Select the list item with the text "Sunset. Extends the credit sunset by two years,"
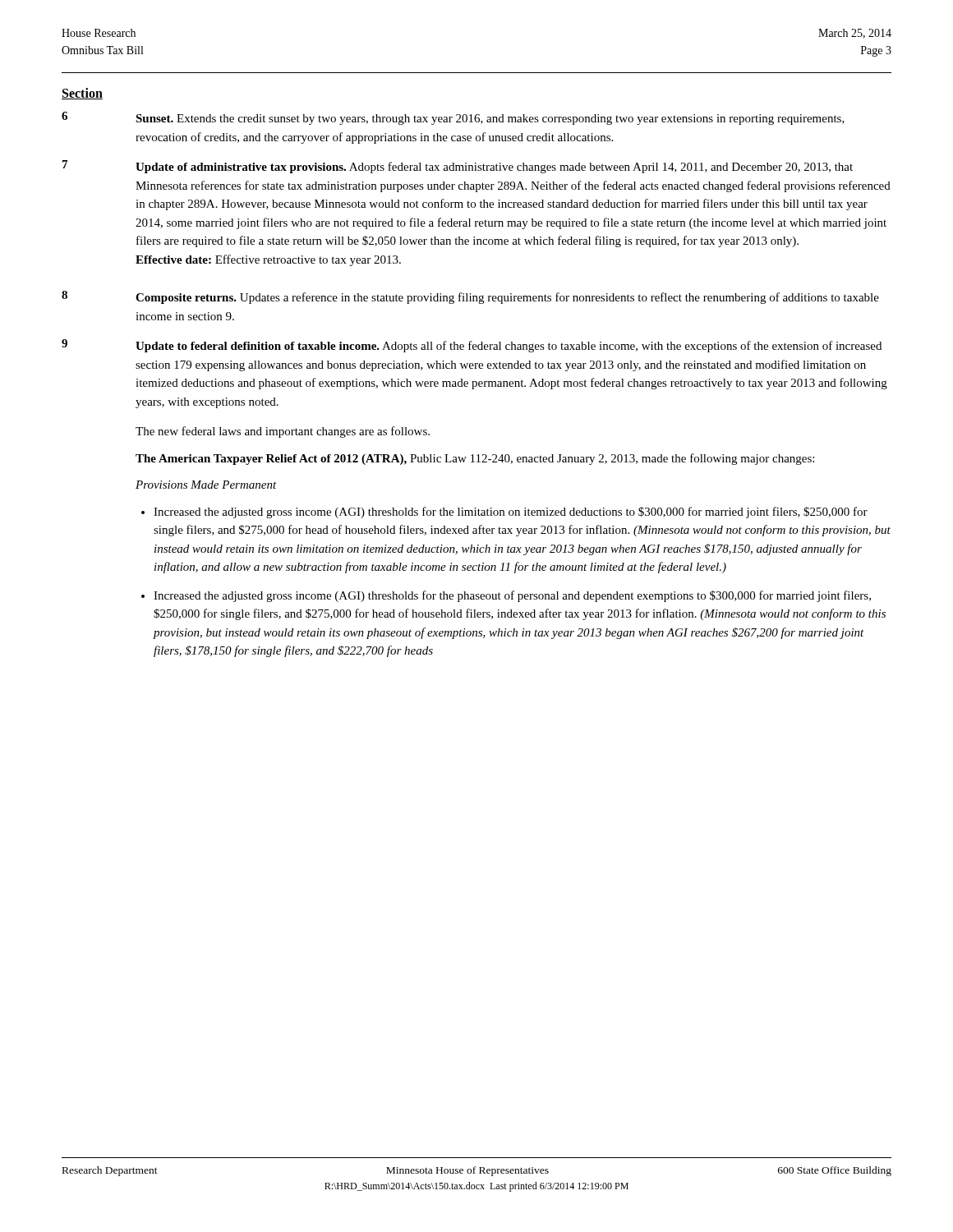This screenshot has width=953, height=1232. click(490, 128)
